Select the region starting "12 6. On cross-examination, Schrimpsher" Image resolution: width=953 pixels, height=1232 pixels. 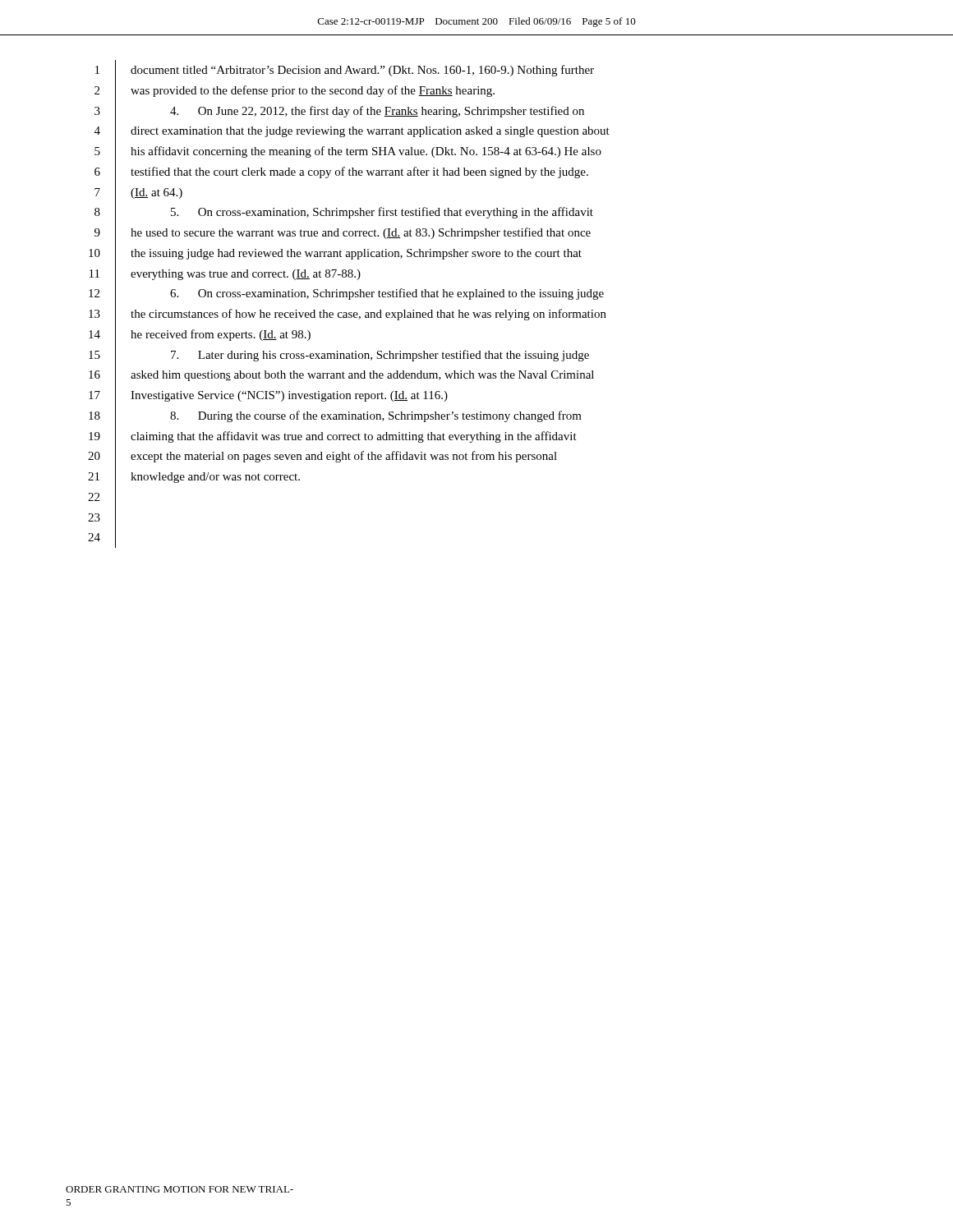coord(476,294)
